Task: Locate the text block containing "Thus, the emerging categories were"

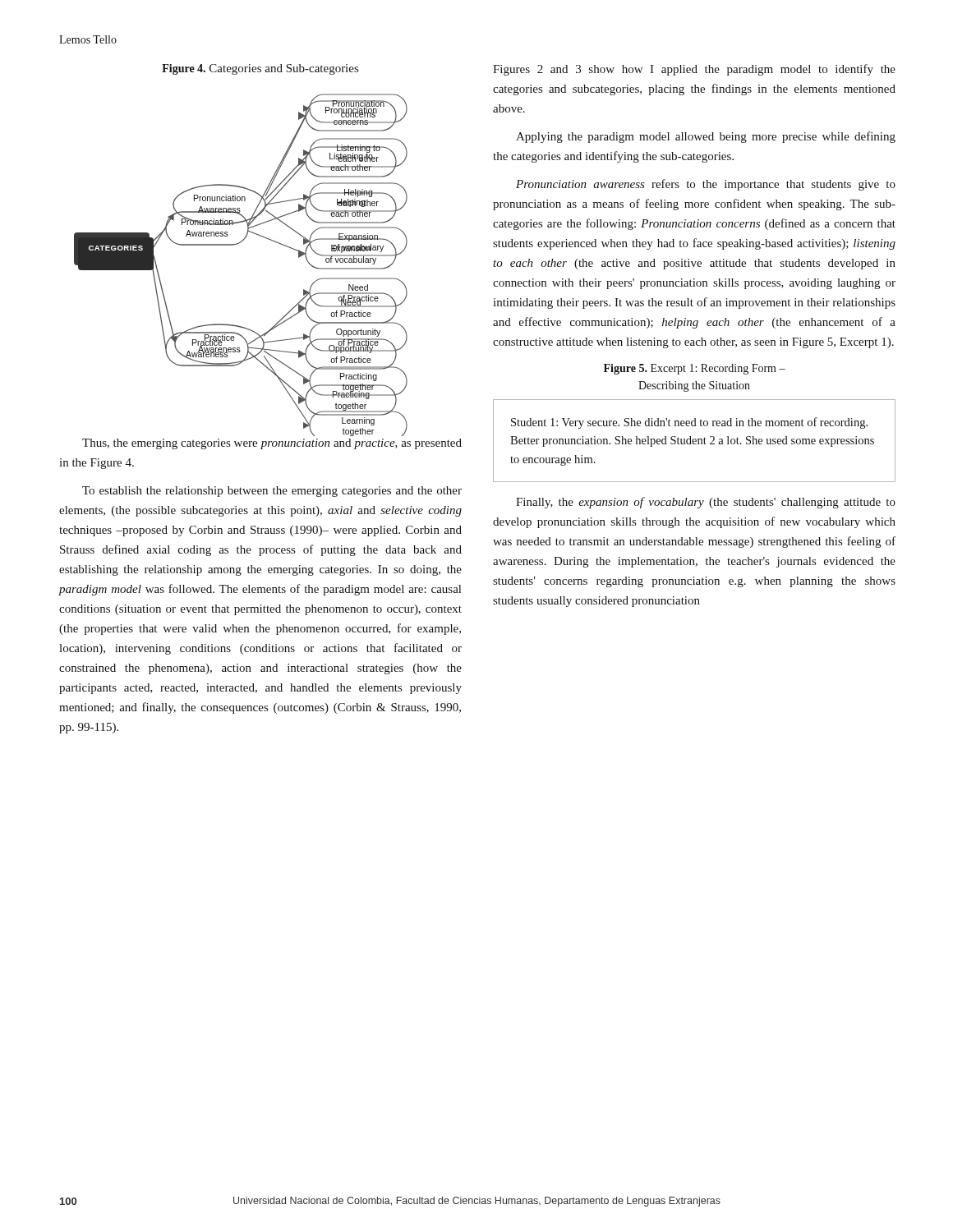Action: [260, 584]
